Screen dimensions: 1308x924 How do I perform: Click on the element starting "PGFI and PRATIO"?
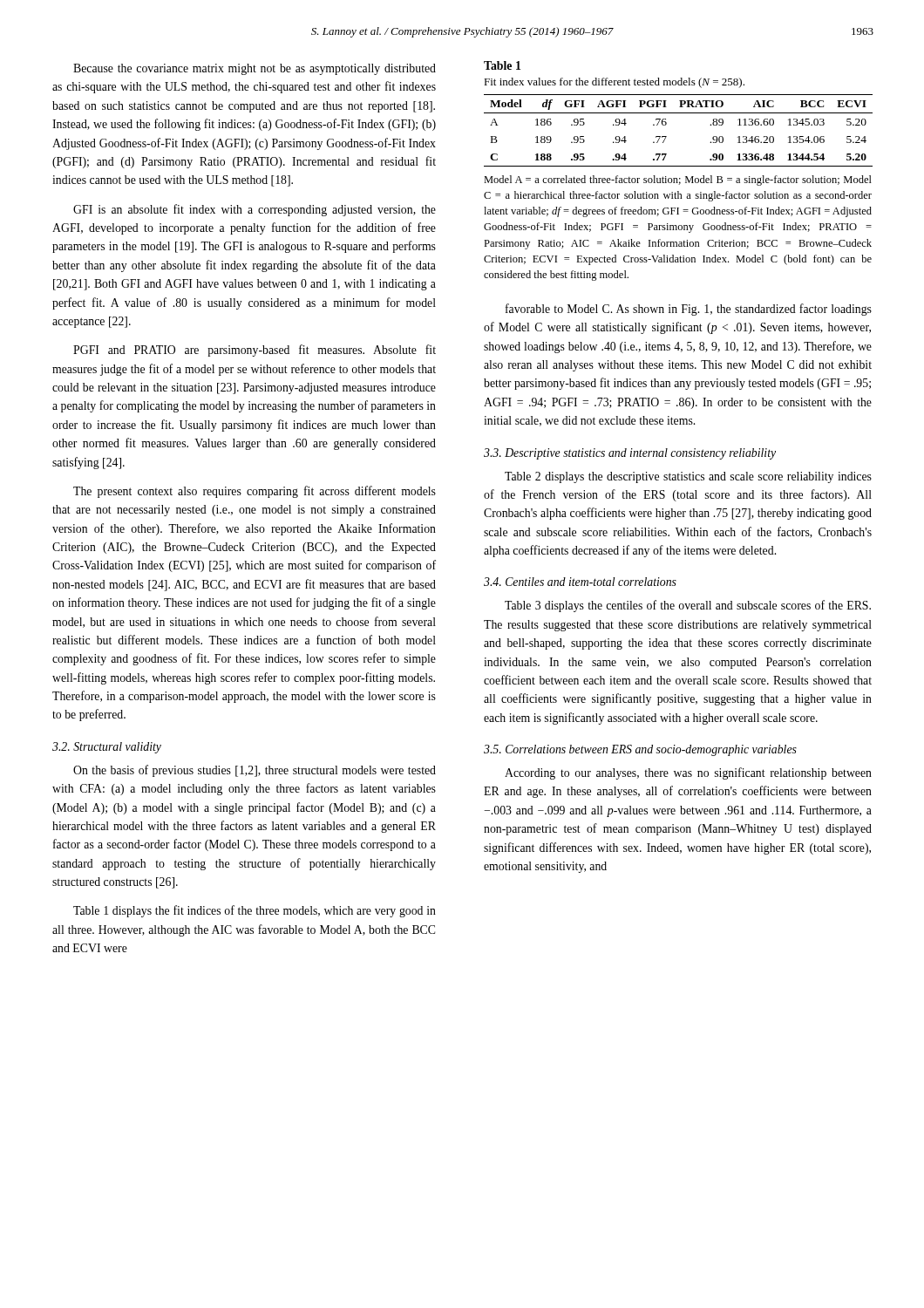244,406
